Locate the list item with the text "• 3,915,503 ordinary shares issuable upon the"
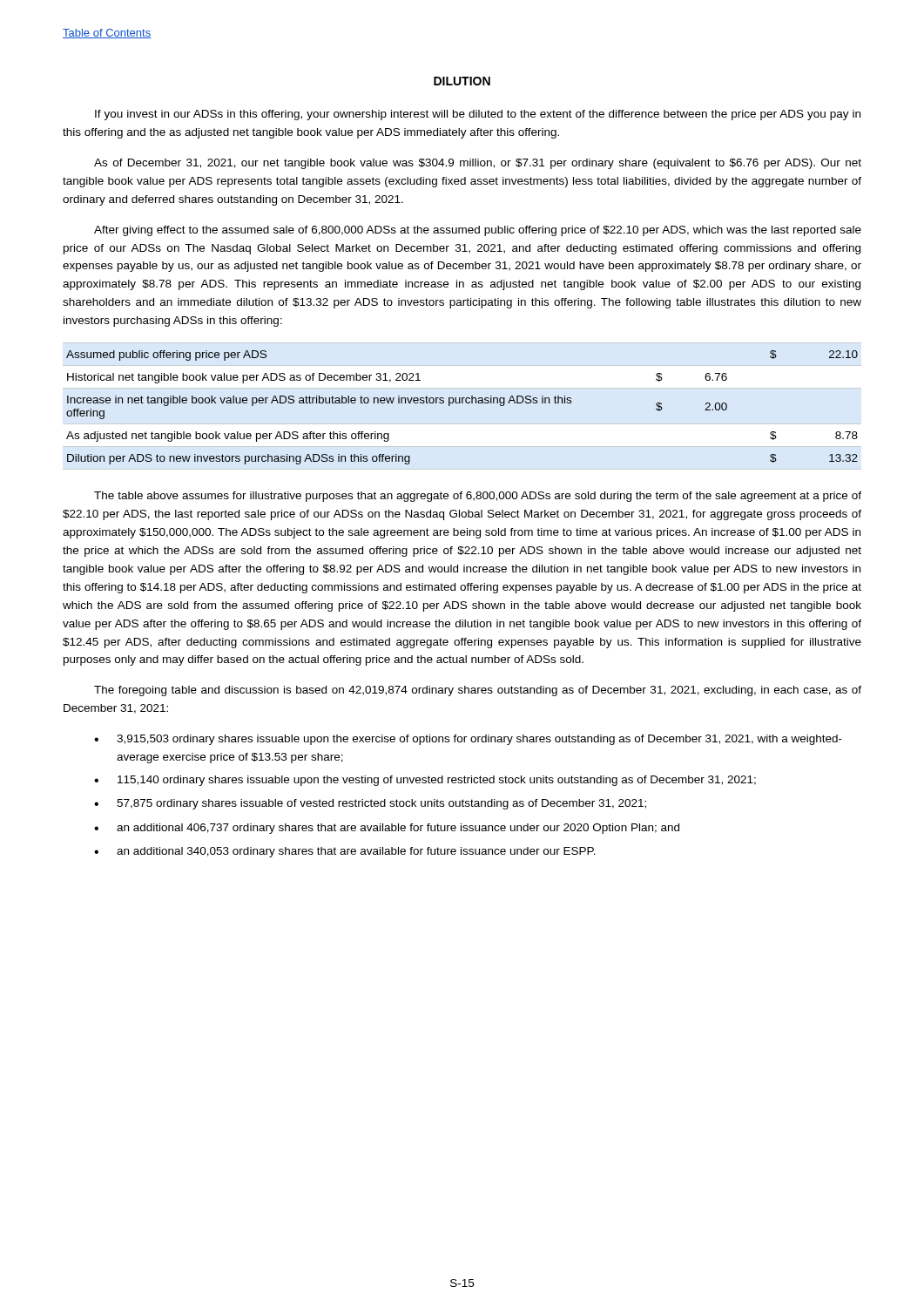Image resolution: width=924 pixels, height=1307 pixels. point(478,749)
